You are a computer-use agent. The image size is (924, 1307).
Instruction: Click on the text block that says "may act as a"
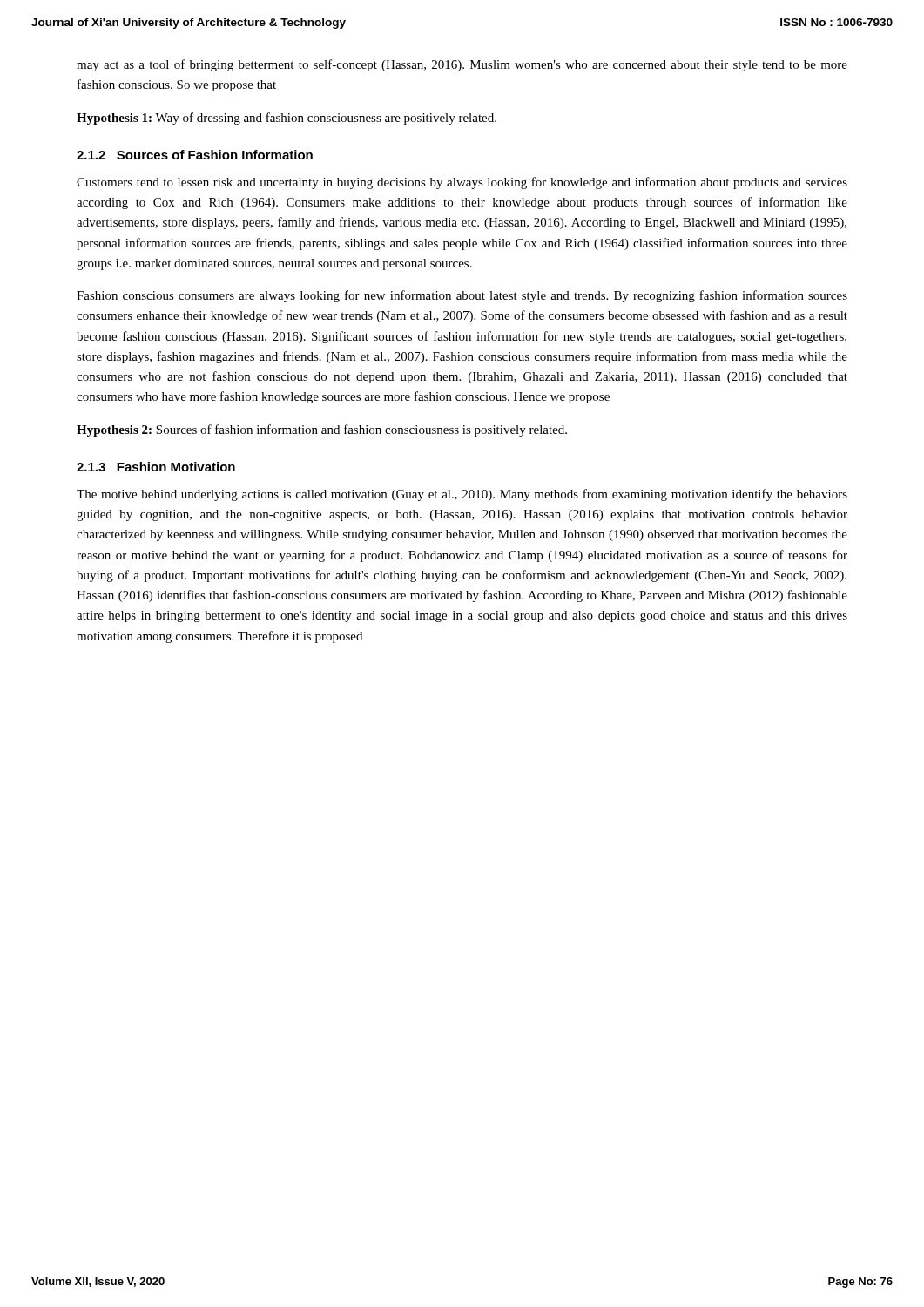click(x=462, y=75)
